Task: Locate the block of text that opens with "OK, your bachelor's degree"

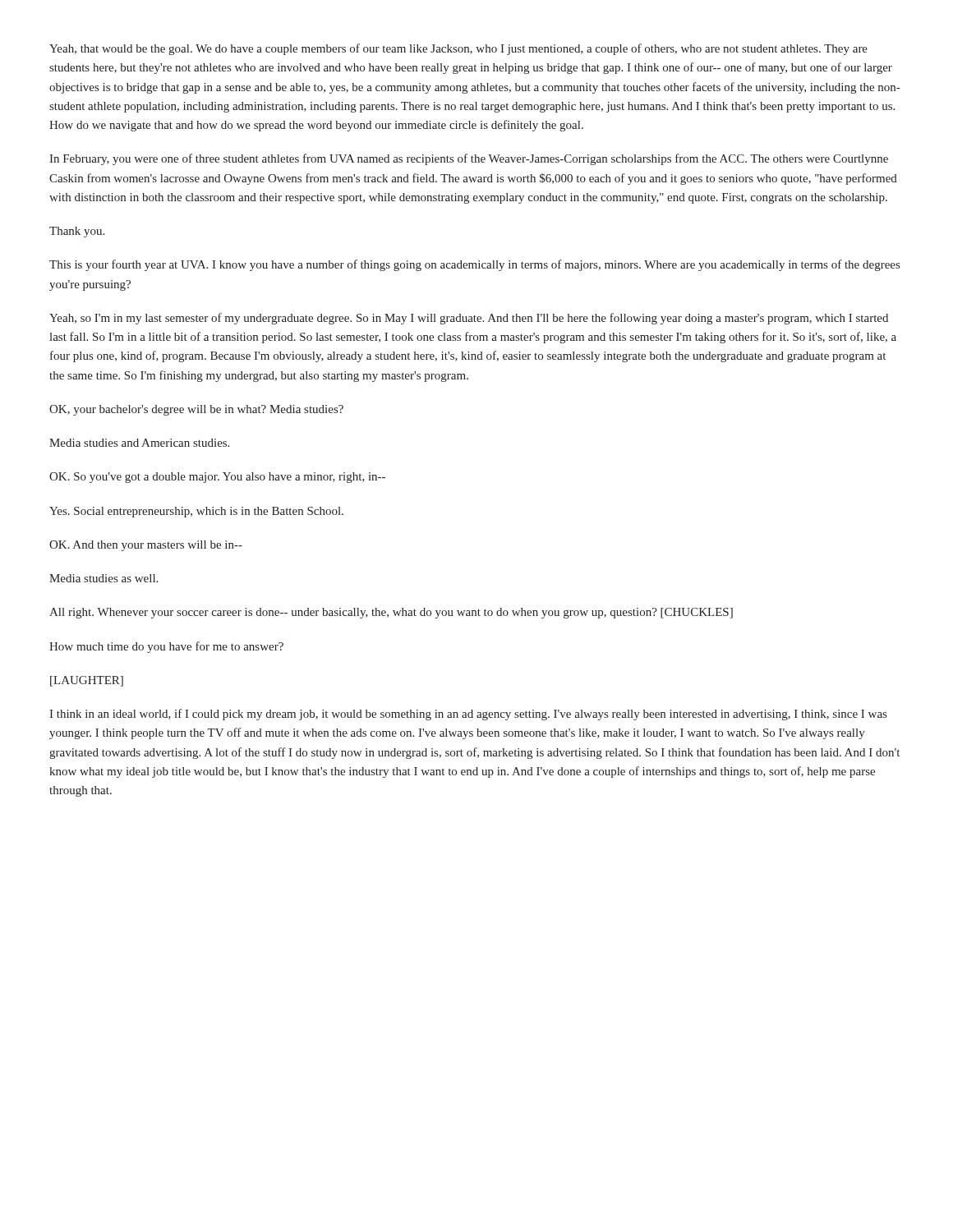Action: click(197, 409)
